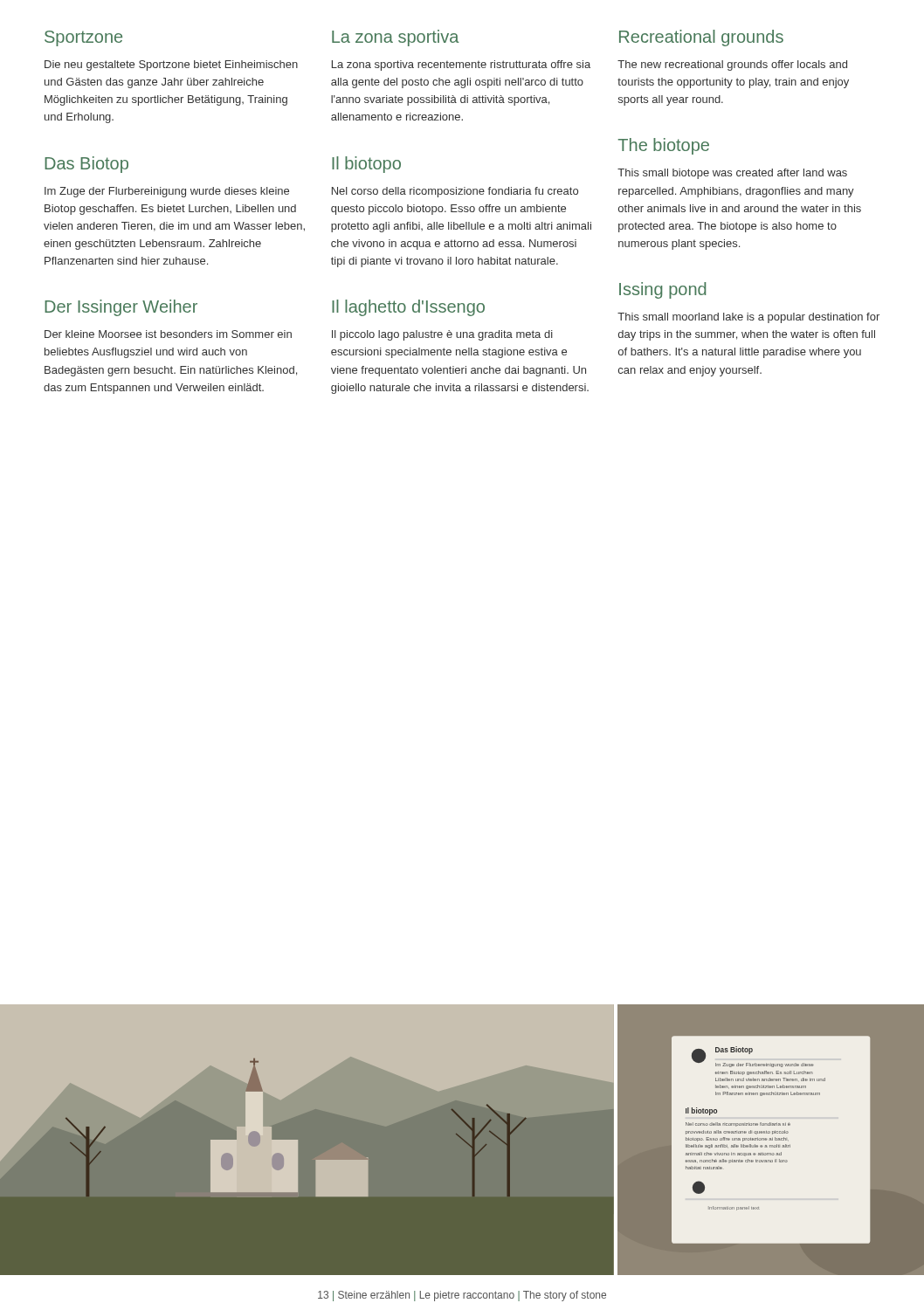Where is the passage that starts "Nel corso della ricomposizione fondiaria fu creato questo"?
The width and height of the screenshot is (924, 1310).
pyautogui.click(x=461, y=226)
